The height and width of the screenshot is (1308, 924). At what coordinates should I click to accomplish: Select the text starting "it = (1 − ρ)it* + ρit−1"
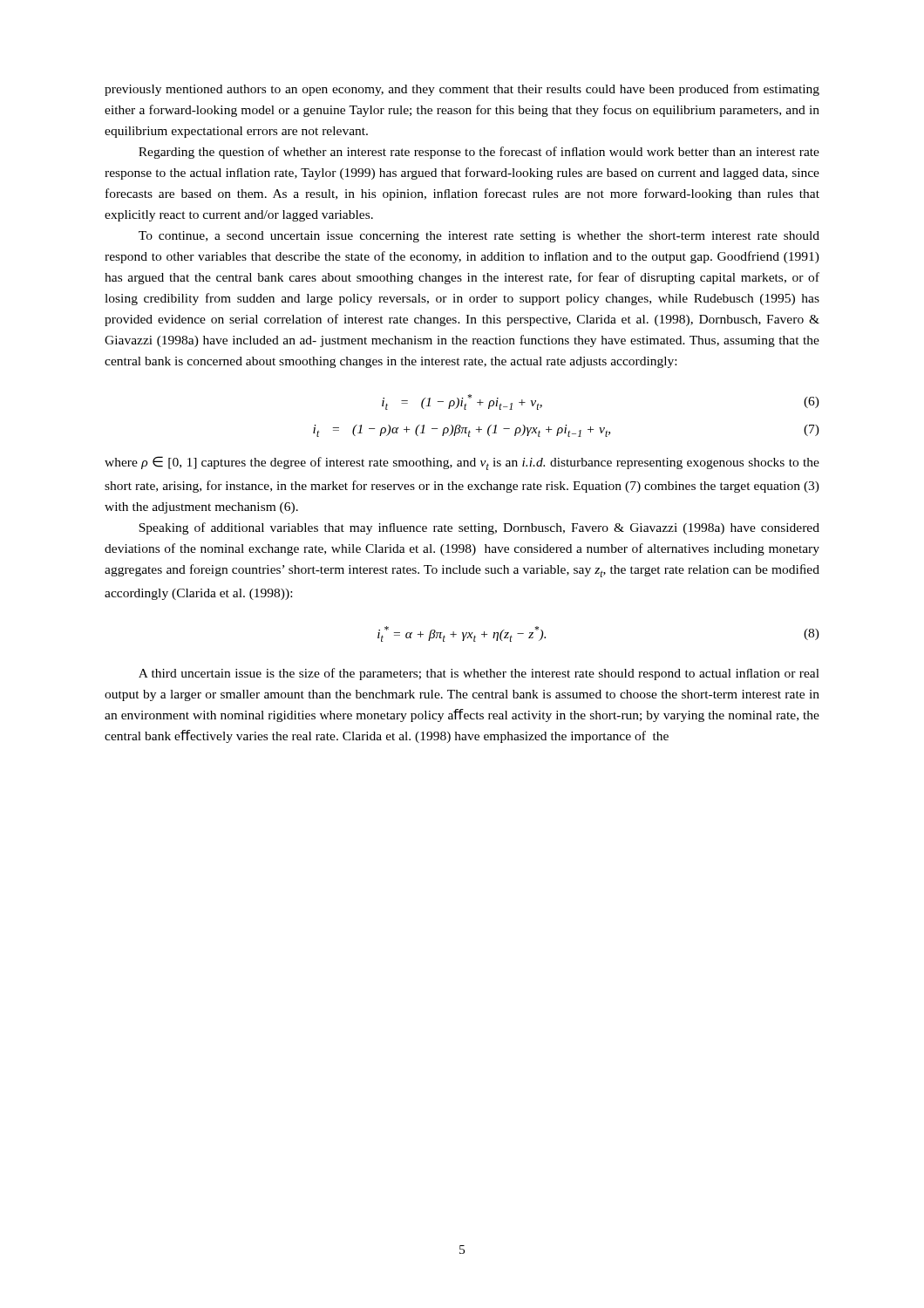[x=462, y=417]
